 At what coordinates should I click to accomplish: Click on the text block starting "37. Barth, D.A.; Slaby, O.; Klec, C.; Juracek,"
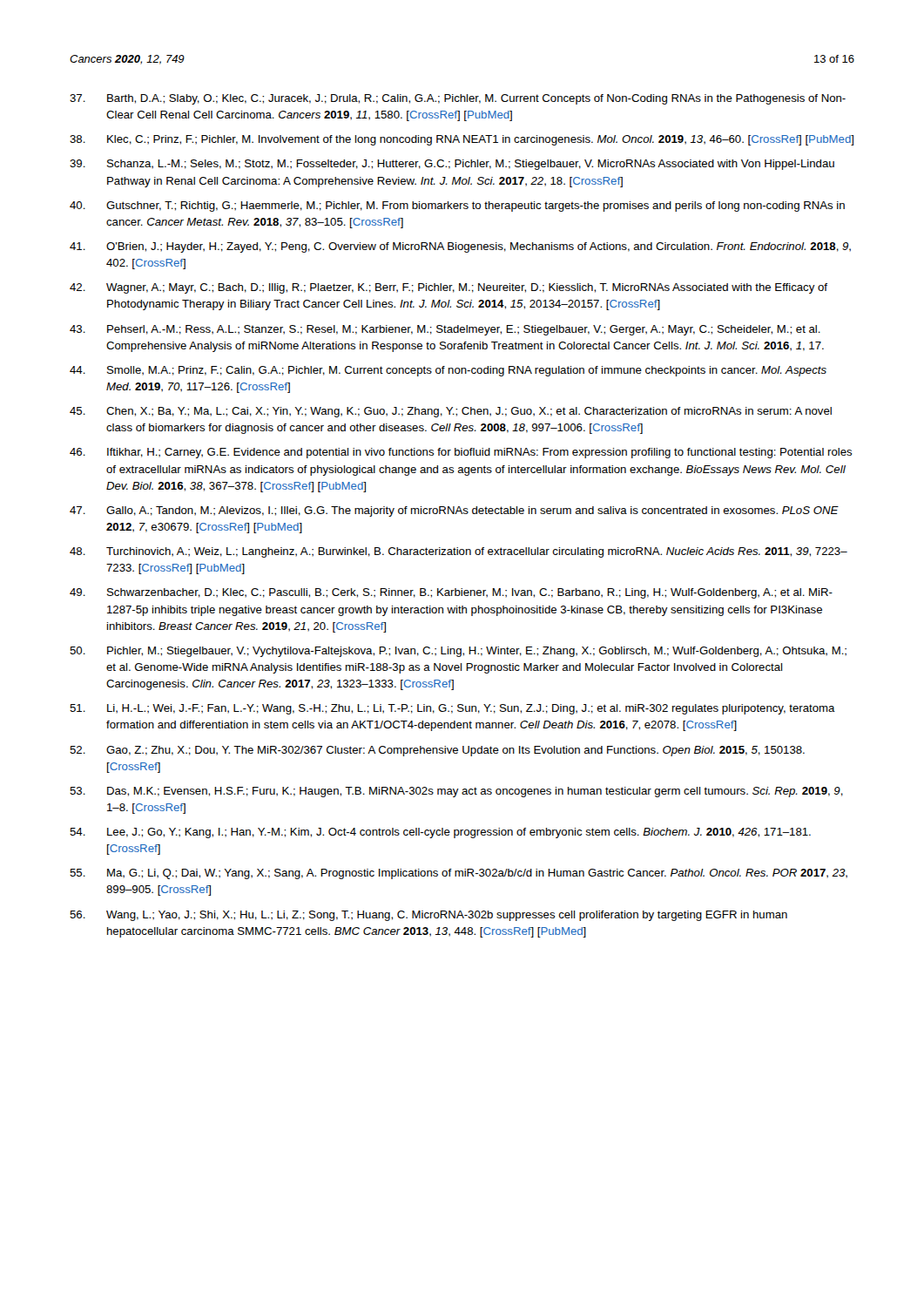(462, 106)
